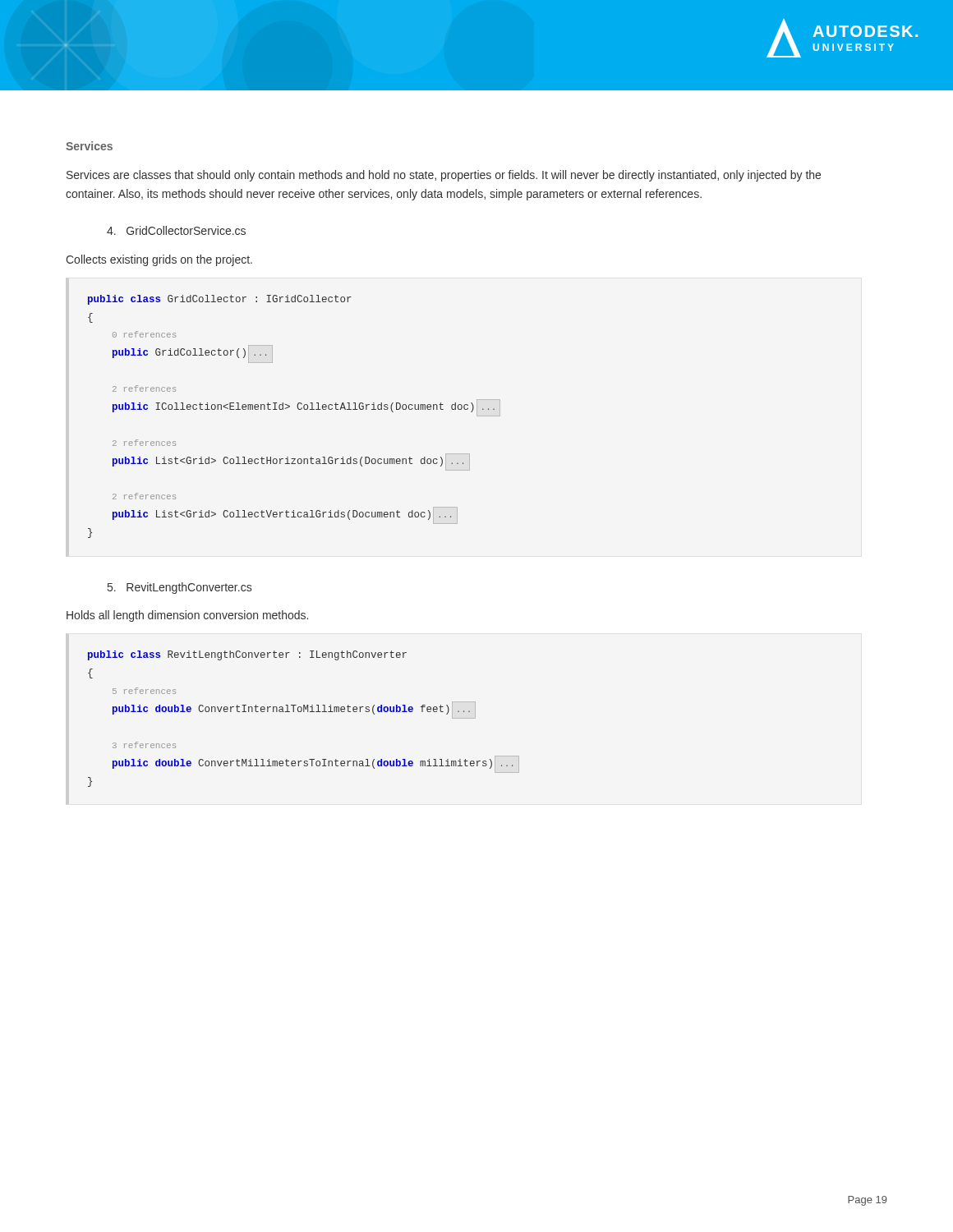Image resolution: width=953 pixels, height=1232 pixels.
Task: Navigate to the passage starting "Services are classes"
Action: tap(444, 184)
